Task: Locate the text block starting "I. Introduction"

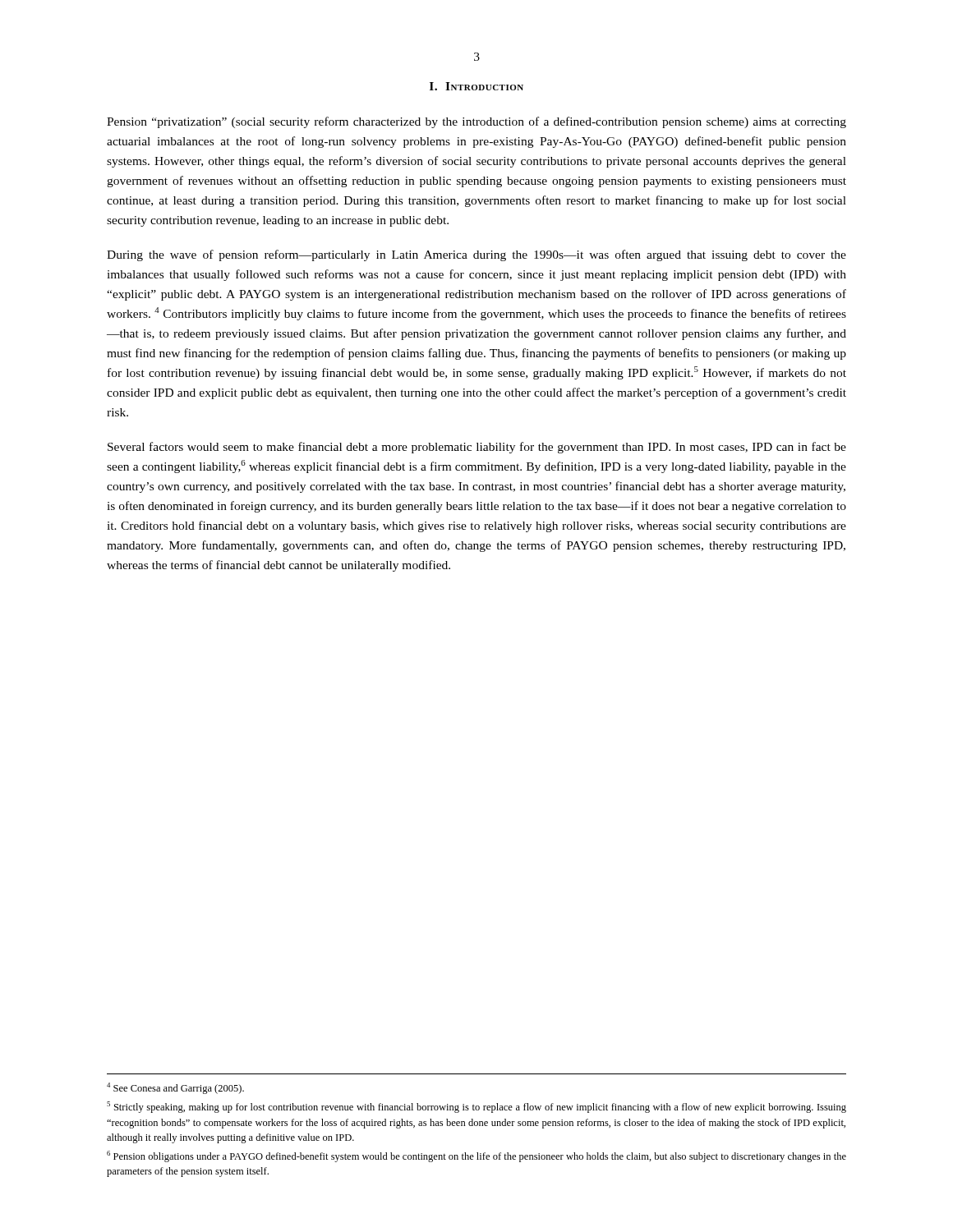Action: (476, 86)
